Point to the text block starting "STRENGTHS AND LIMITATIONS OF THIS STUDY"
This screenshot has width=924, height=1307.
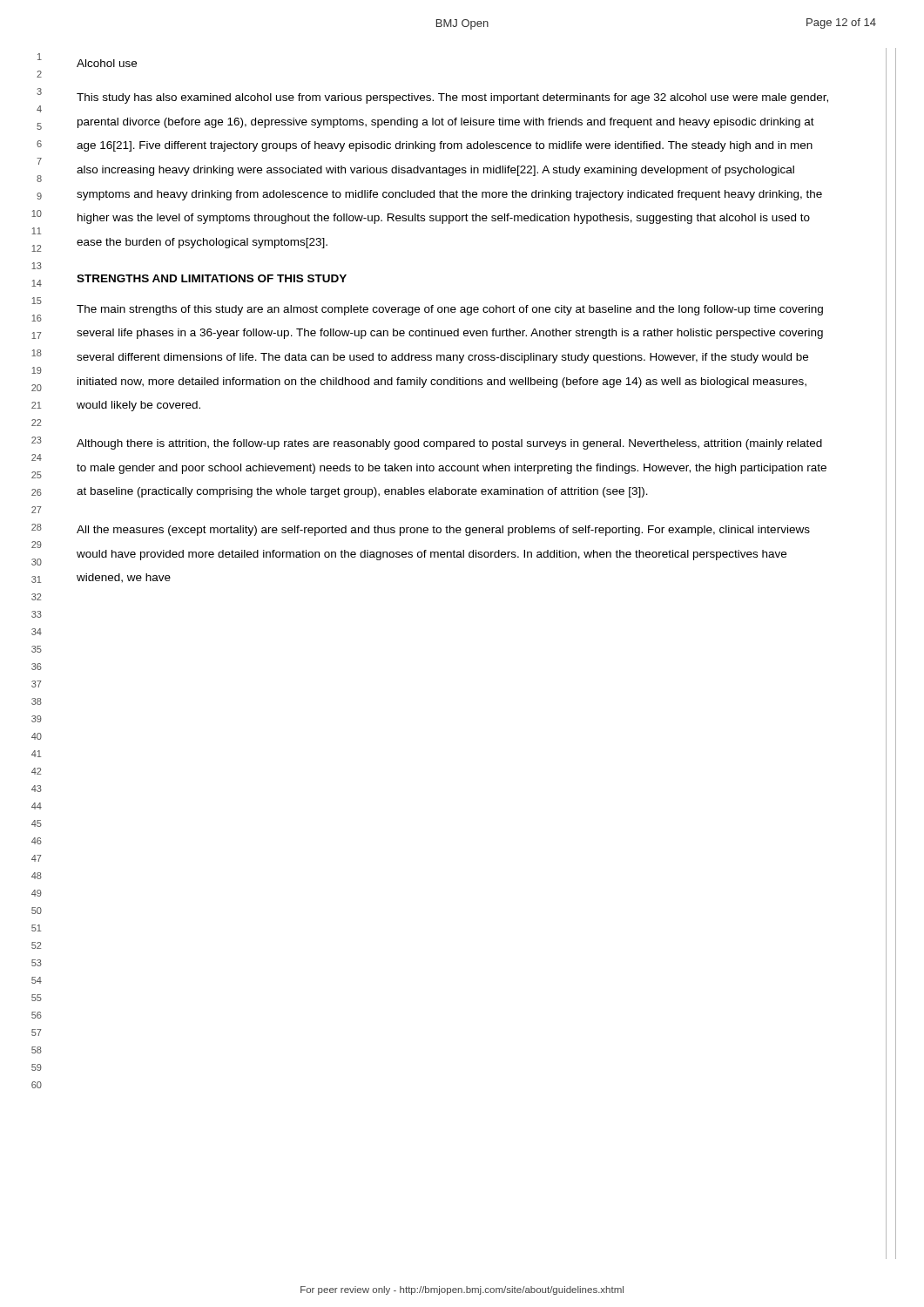coord(212,278)
